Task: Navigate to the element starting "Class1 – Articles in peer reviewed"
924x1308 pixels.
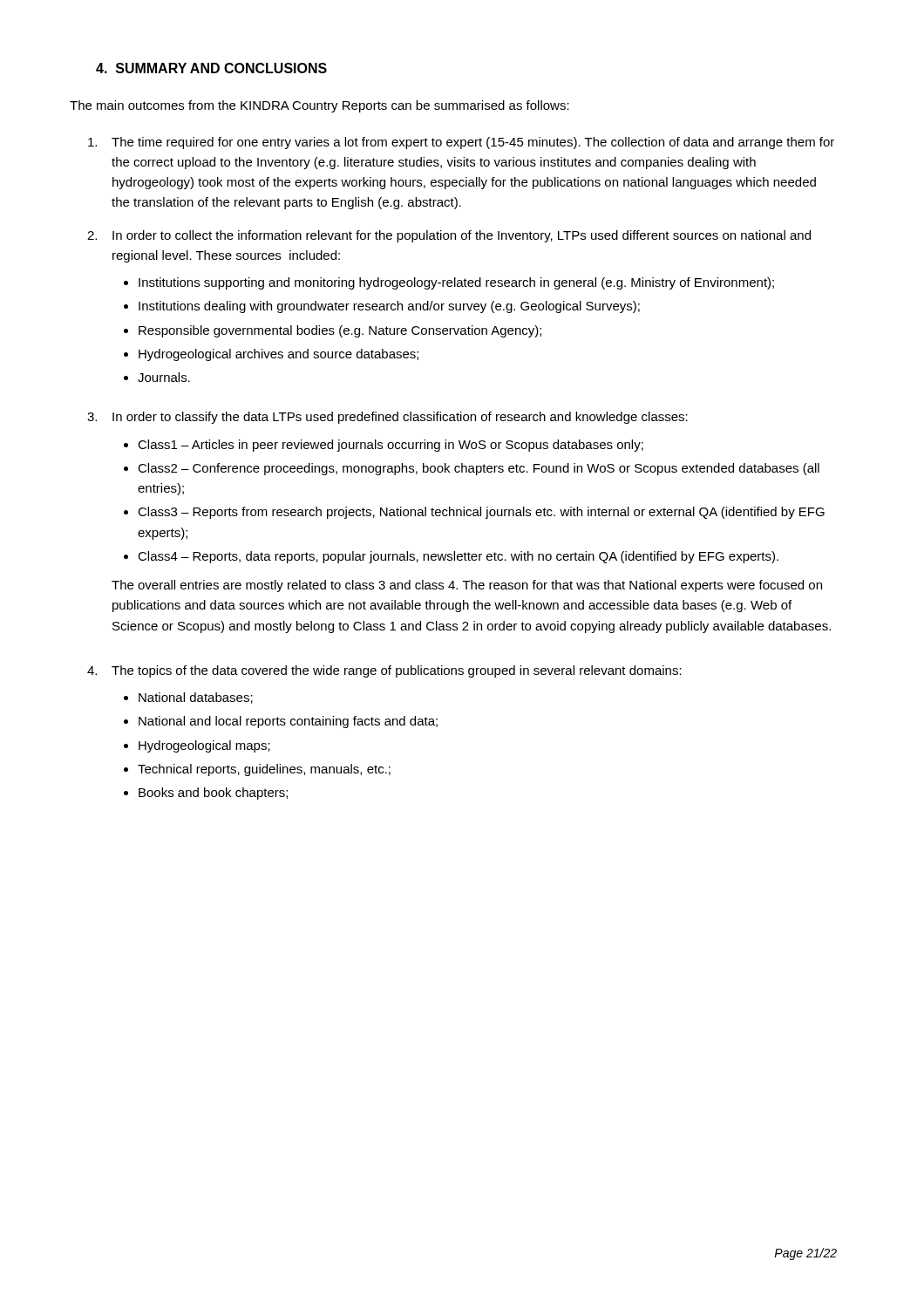Action: pos(391,444)
